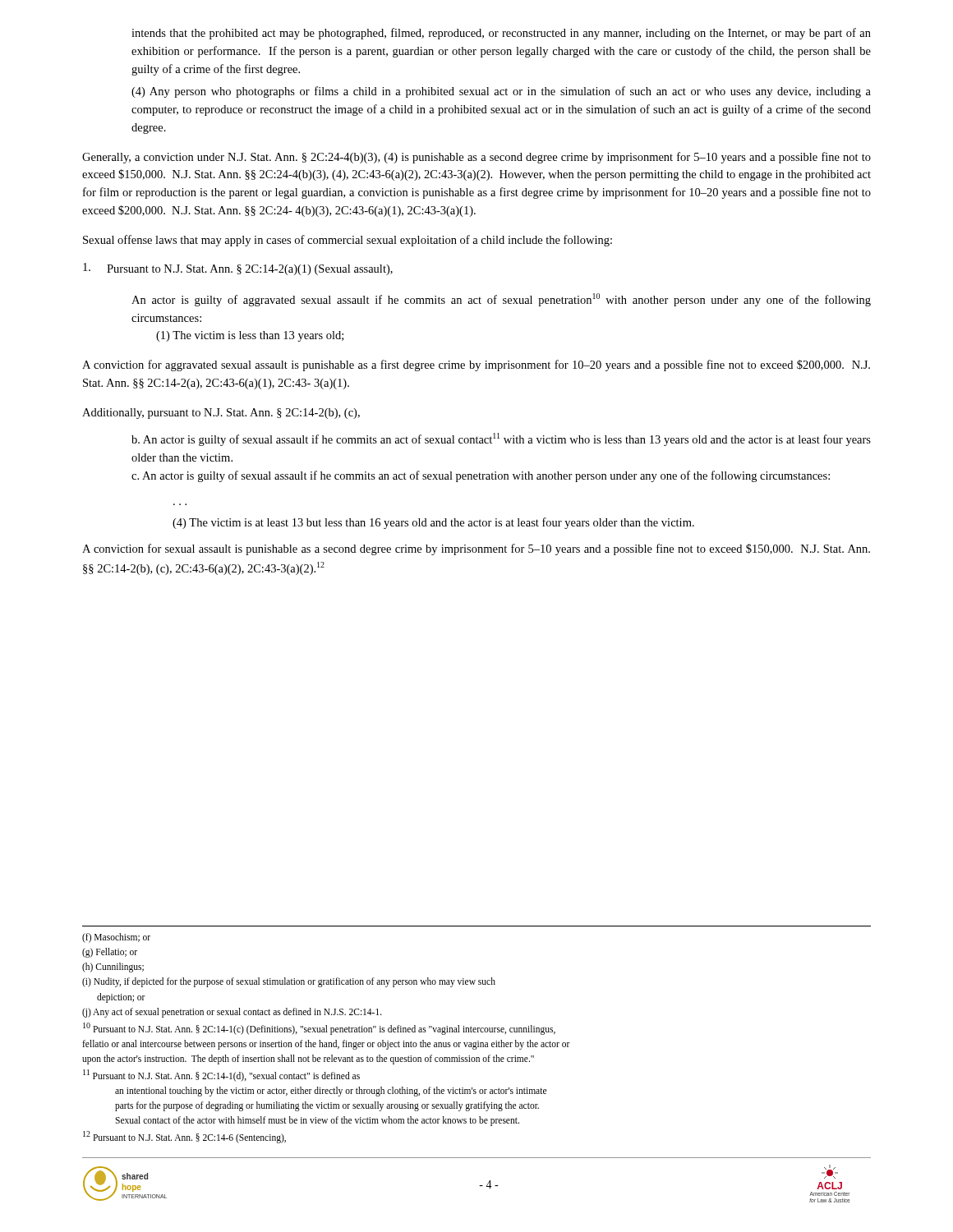Screen dimensions: 1232x953
Task: Select the text block that says "b. An actor"
Action: (501, 439)
